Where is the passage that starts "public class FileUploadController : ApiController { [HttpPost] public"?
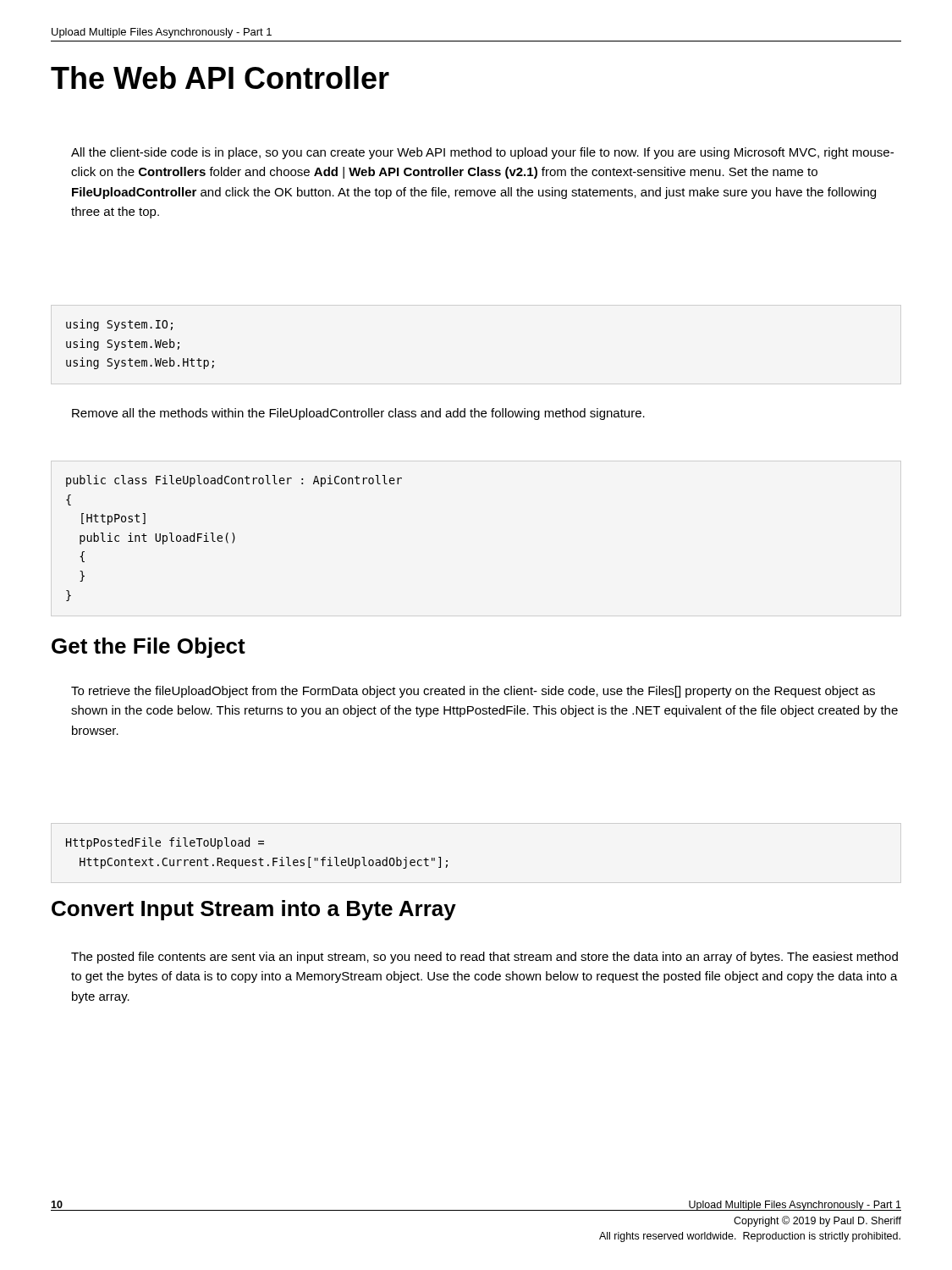Image resolution: width=952 pixels, height=1270 pixels. tap(234, 537)
